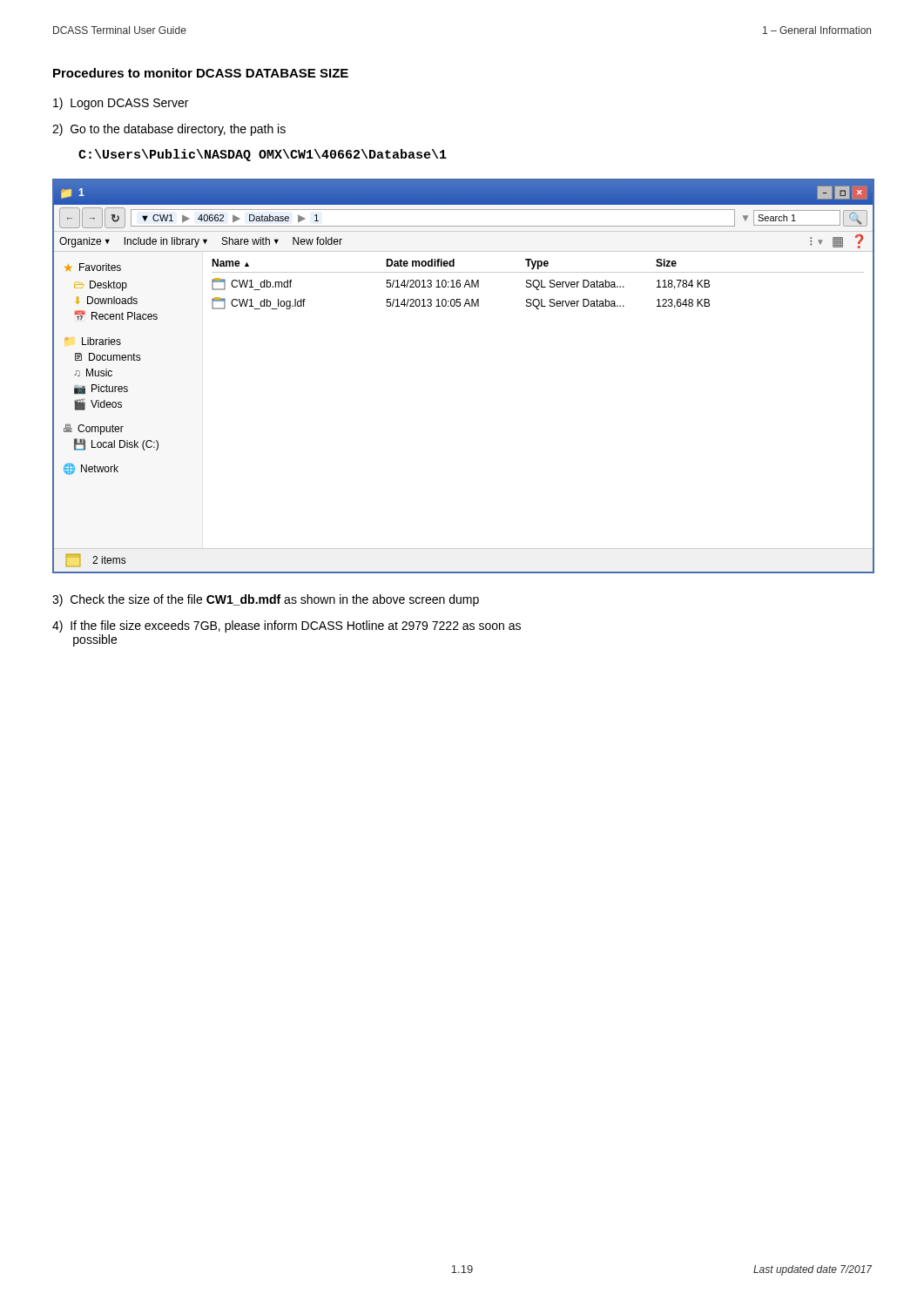Locate the block of text that opens with "3) Check the size of"

click(x=266, y=599)
